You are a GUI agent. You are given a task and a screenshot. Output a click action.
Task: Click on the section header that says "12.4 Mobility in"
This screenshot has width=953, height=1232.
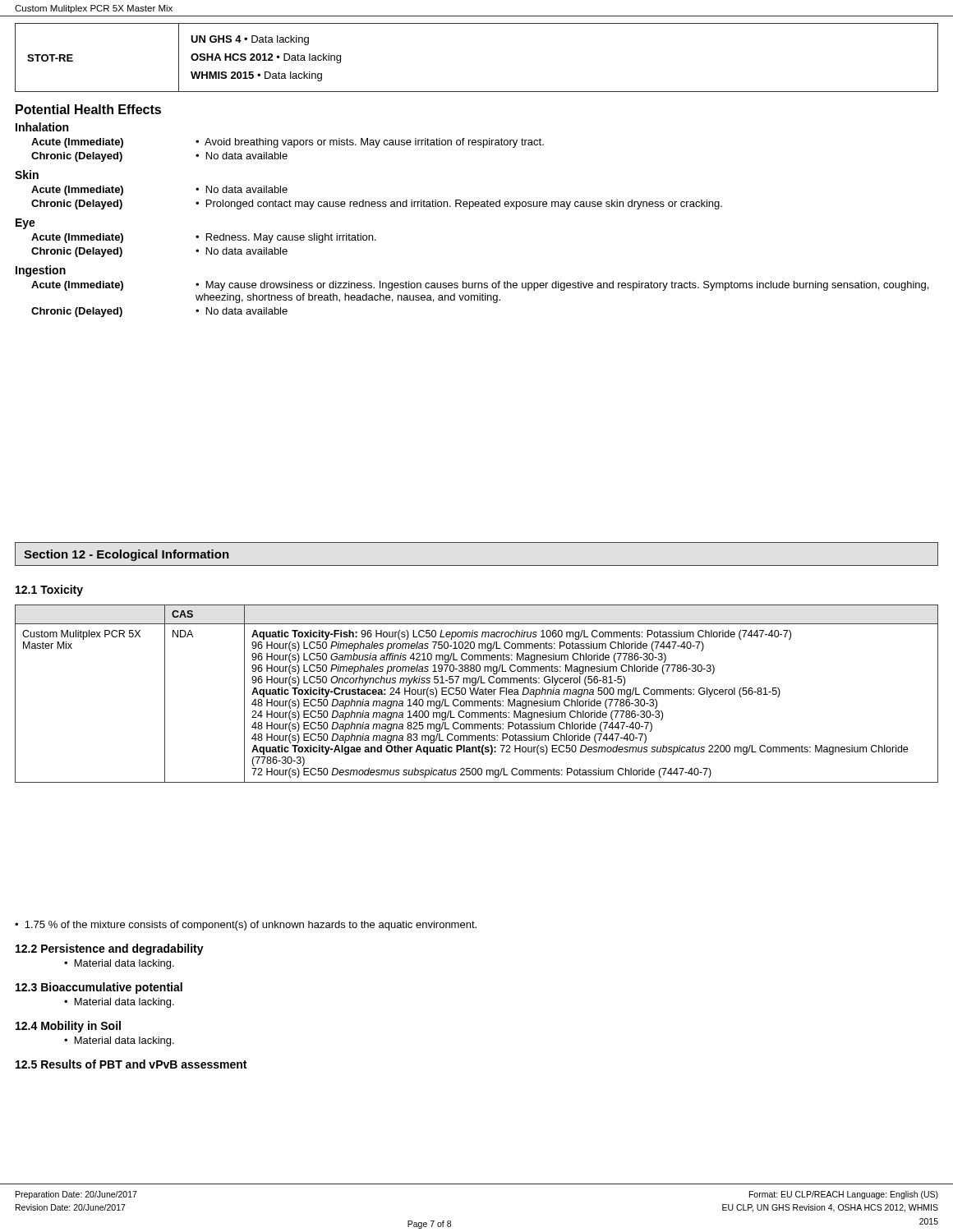[68, 1026]
